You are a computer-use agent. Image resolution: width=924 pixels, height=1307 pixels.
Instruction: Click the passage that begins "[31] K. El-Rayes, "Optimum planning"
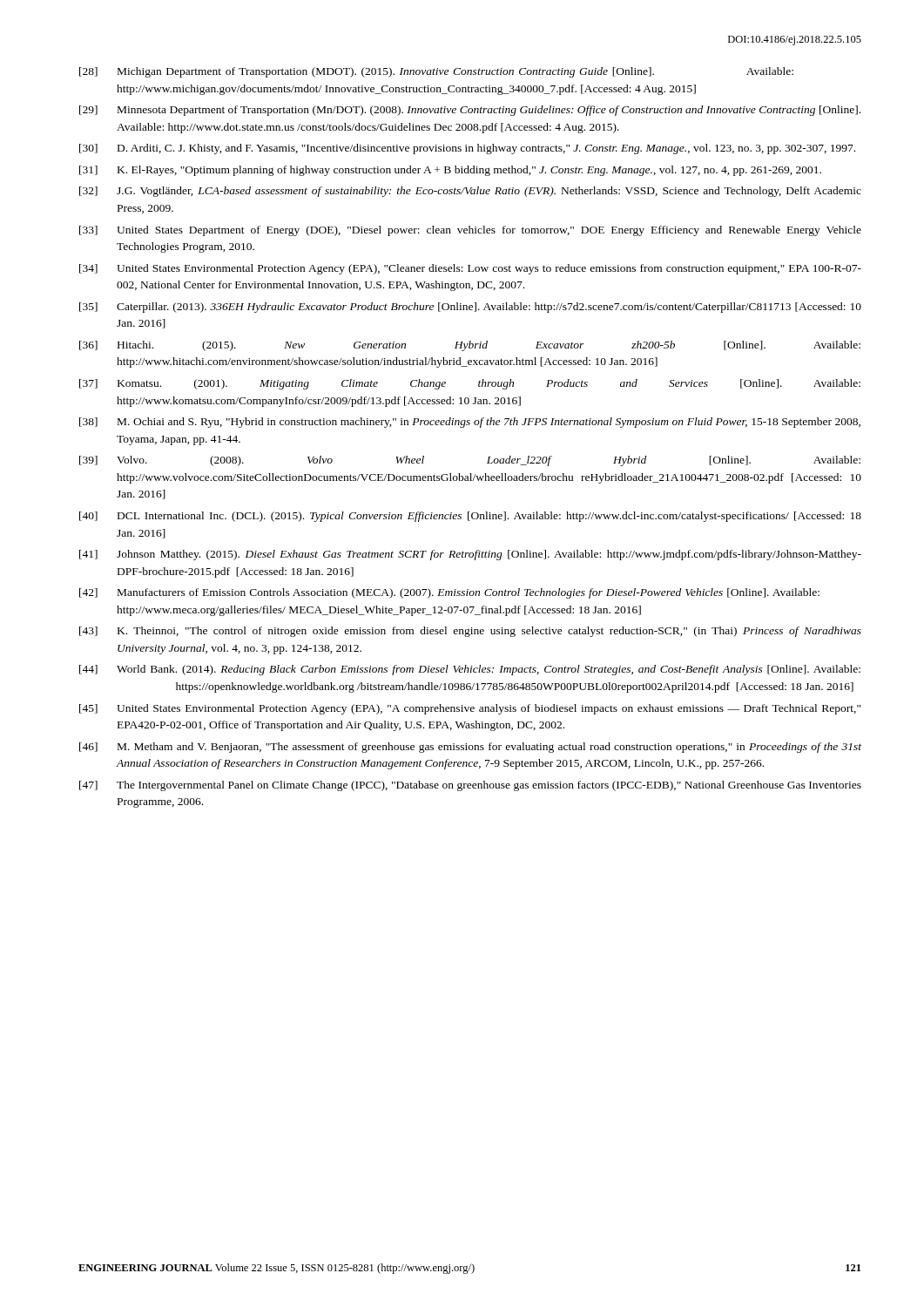[x=470, y=170]
